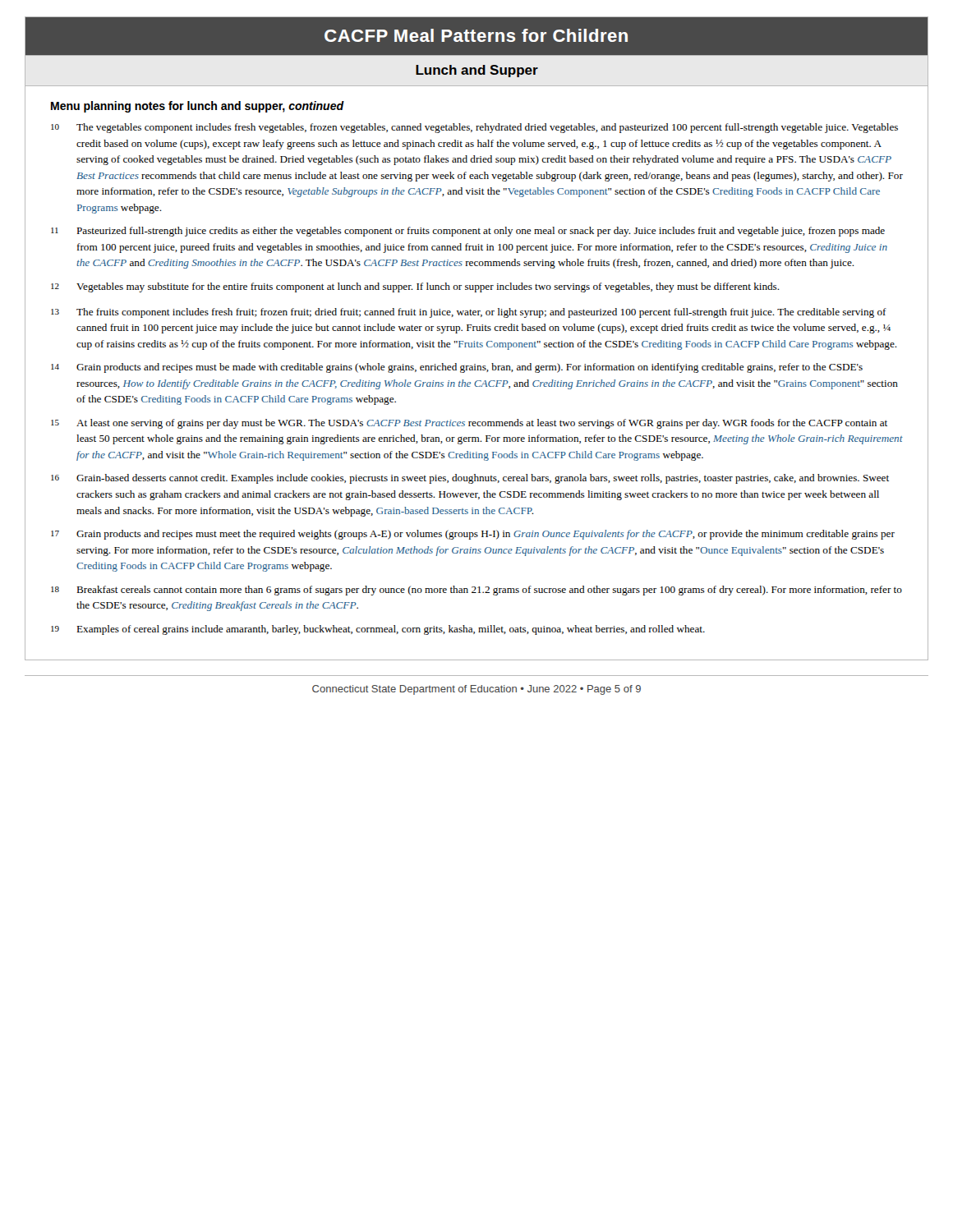Where is the passage that starts "11 Pasteurized full-strength"?

[x=476, y=247]
